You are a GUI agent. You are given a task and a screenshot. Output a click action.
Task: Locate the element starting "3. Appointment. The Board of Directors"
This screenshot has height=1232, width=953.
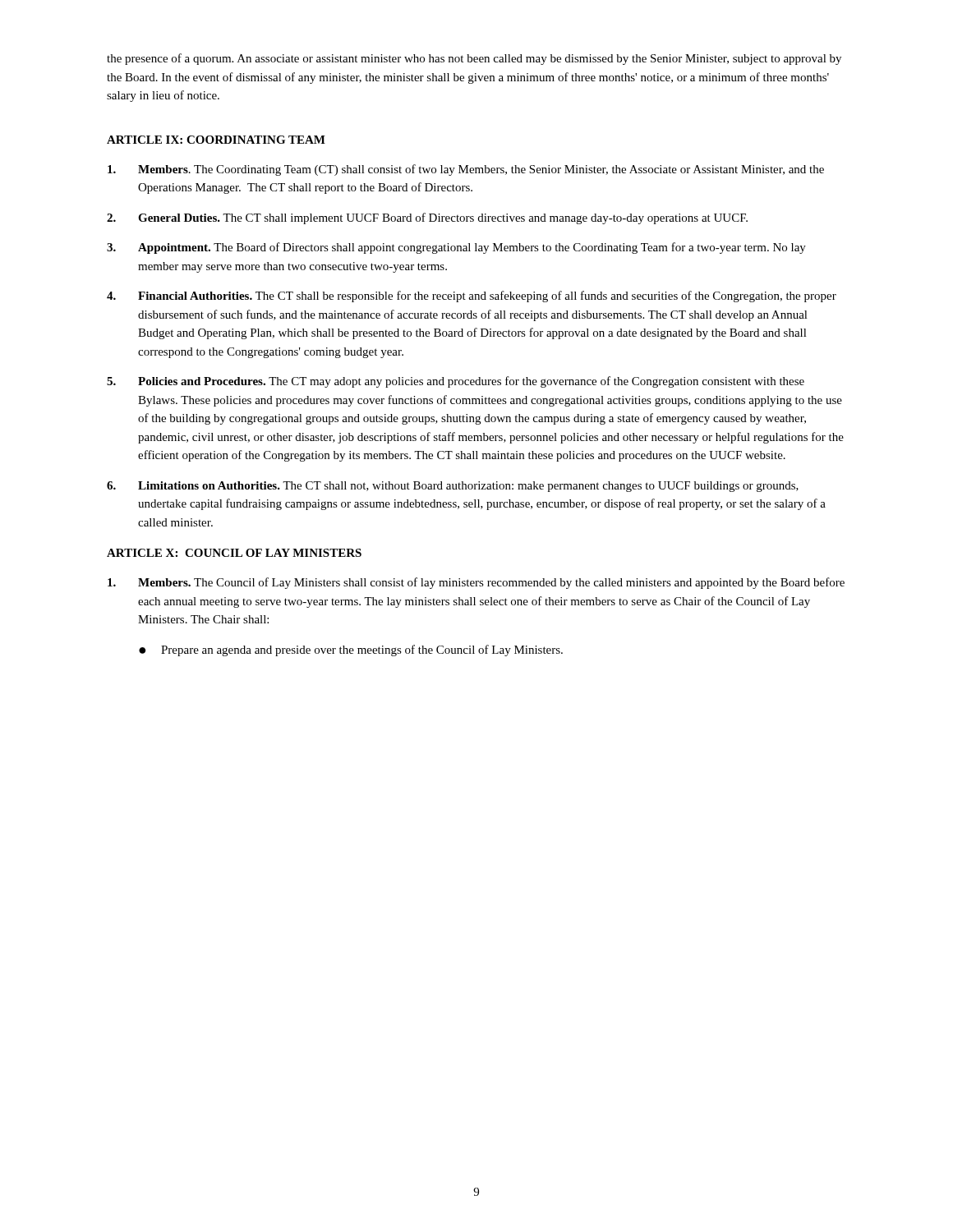point(476,257)
